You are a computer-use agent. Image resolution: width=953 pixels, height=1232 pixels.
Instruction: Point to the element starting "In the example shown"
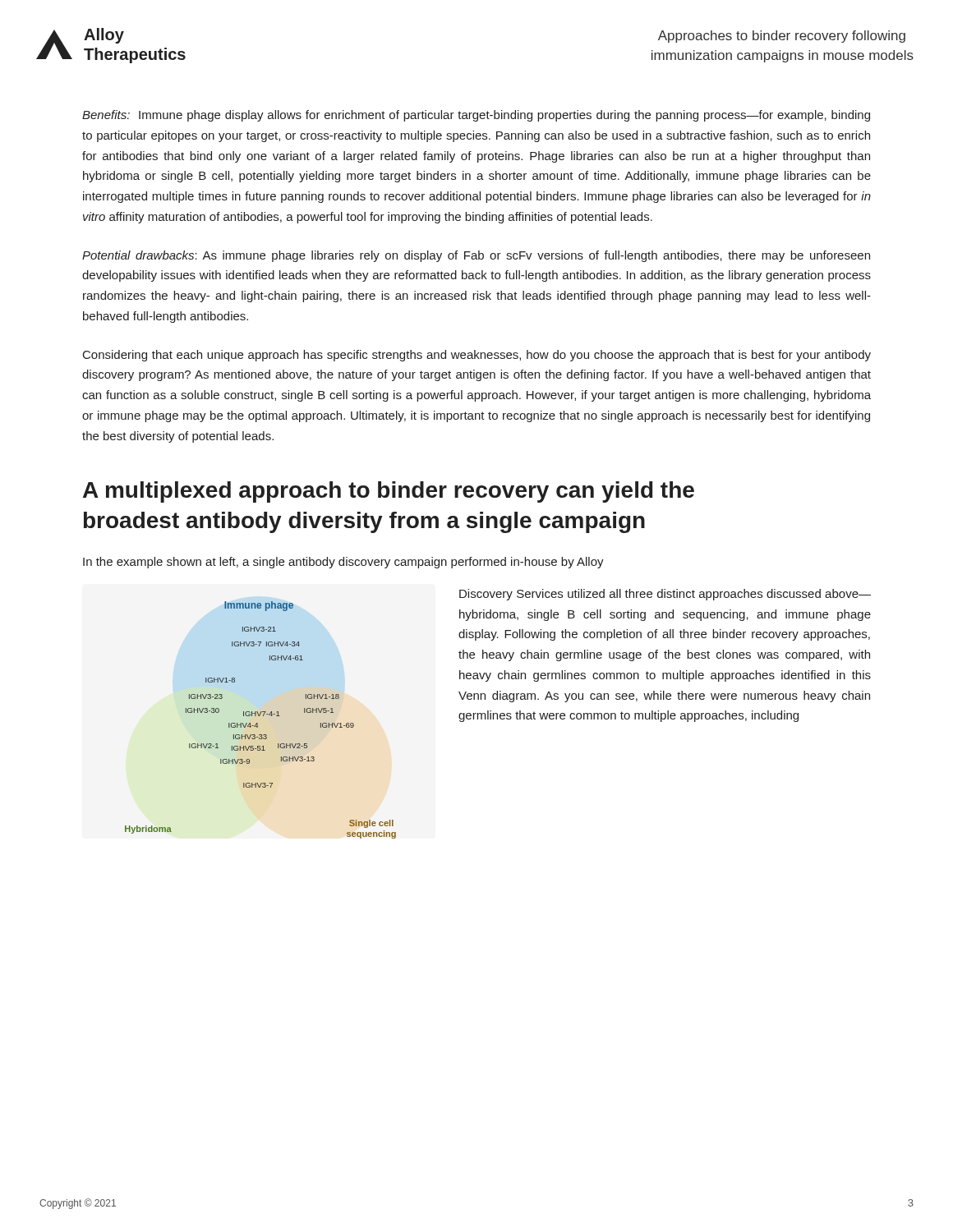tap(343, 561)
